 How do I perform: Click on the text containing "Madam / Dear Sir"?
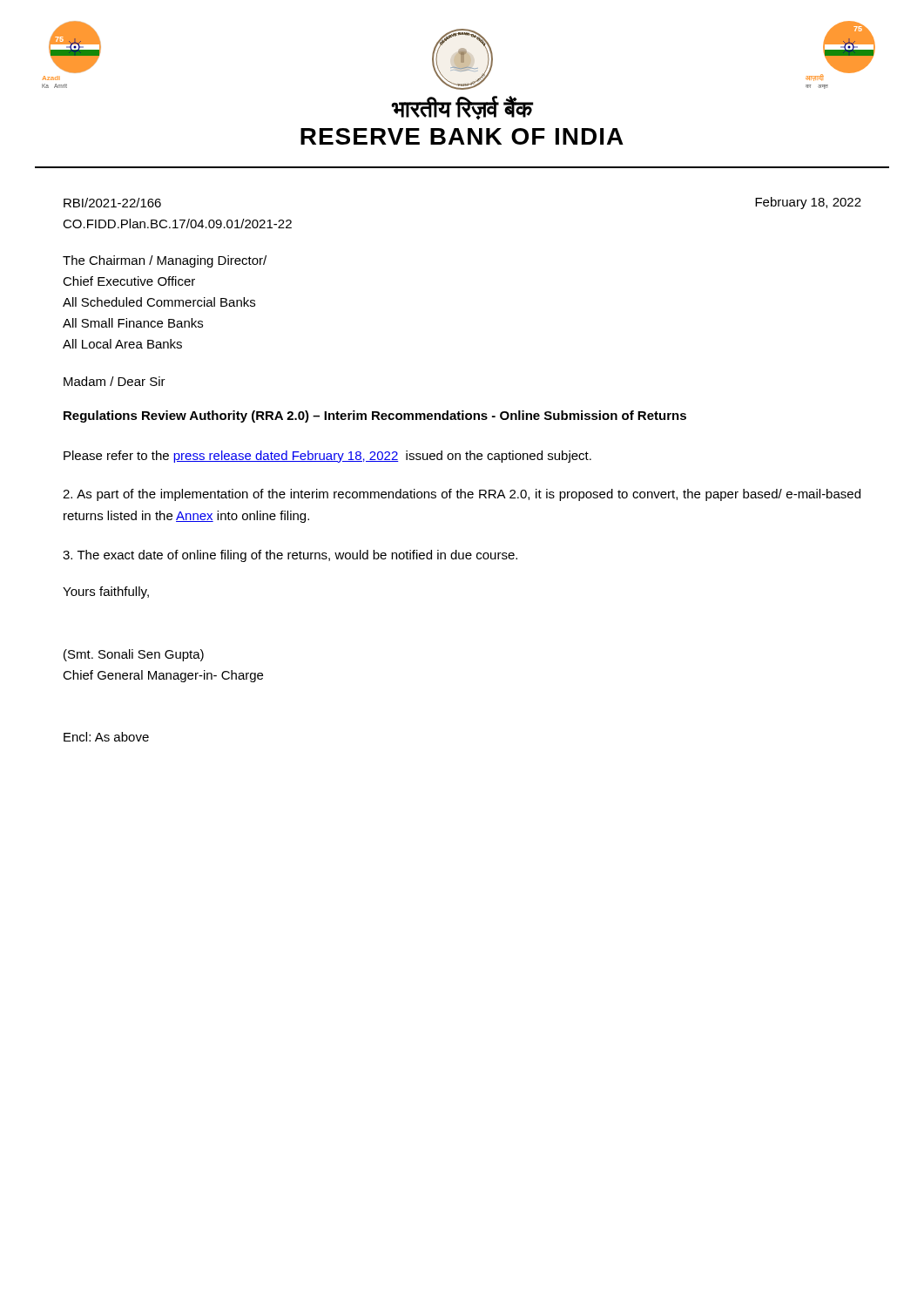click(x=114, y=381)
